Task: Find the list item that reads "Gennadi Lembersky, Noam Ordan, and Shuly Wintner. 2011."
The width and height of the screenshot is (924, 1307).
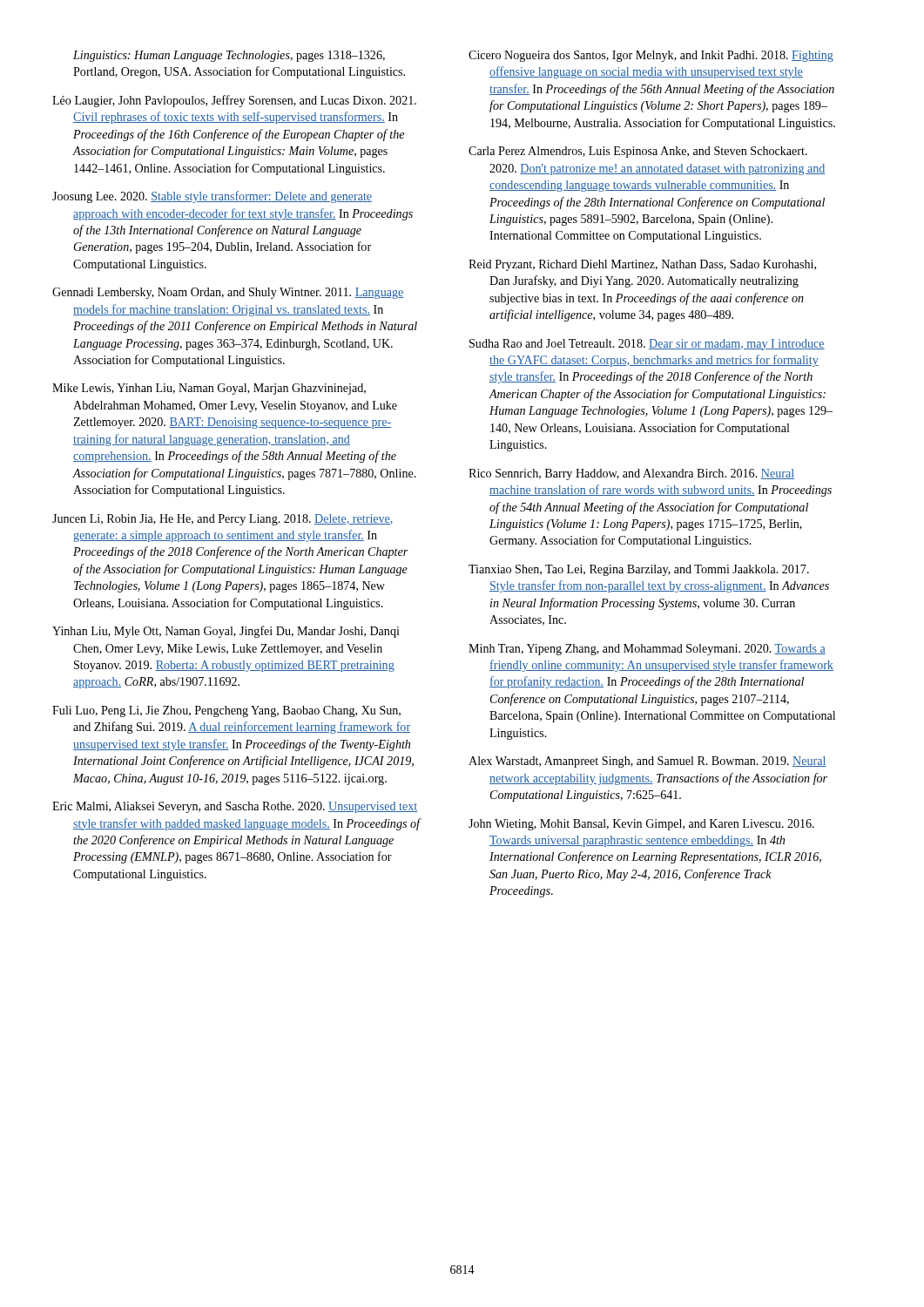Action: tap(235, 326)
